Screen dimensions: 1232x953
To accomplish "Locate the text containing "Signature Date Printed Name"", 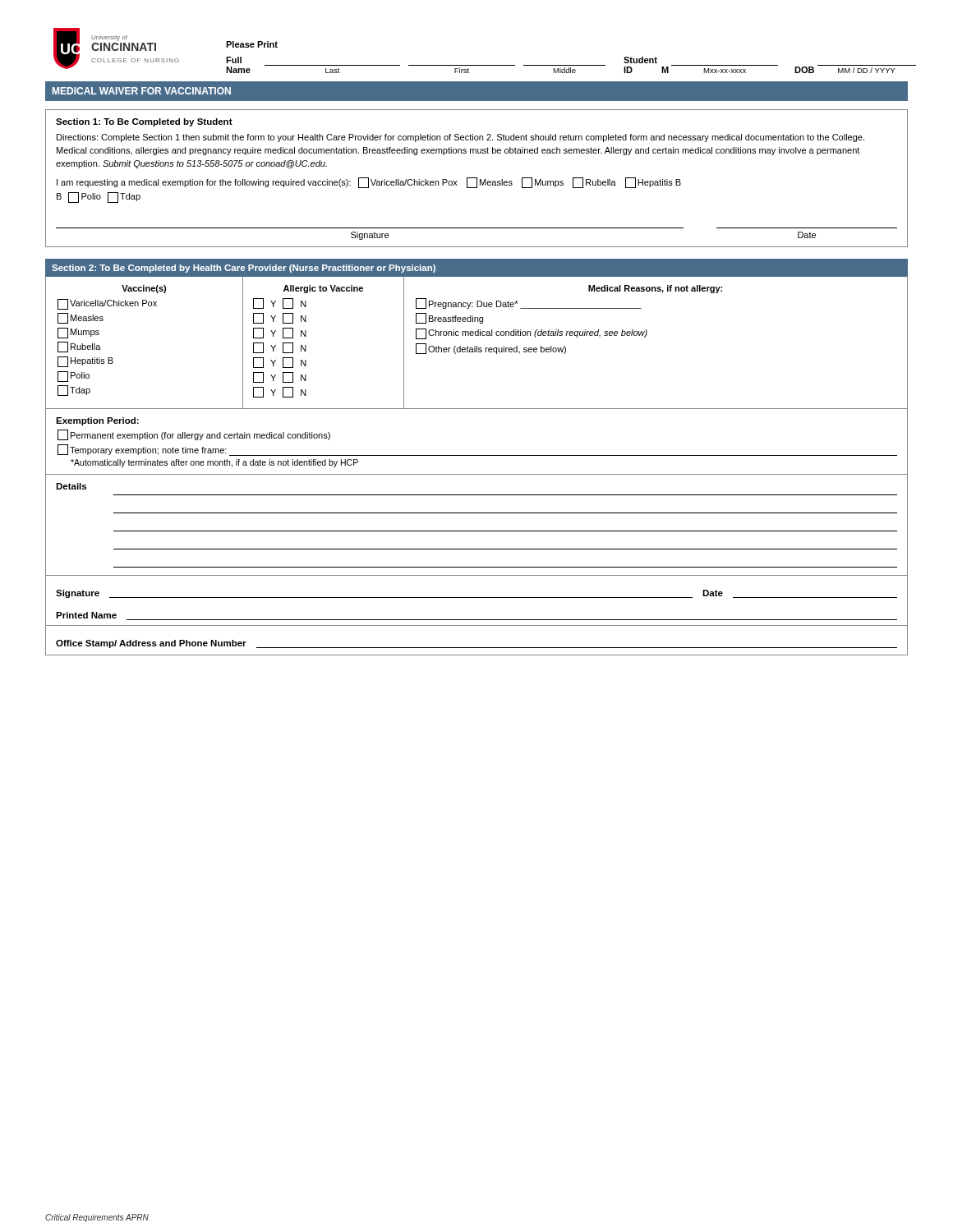I will 476,602.
